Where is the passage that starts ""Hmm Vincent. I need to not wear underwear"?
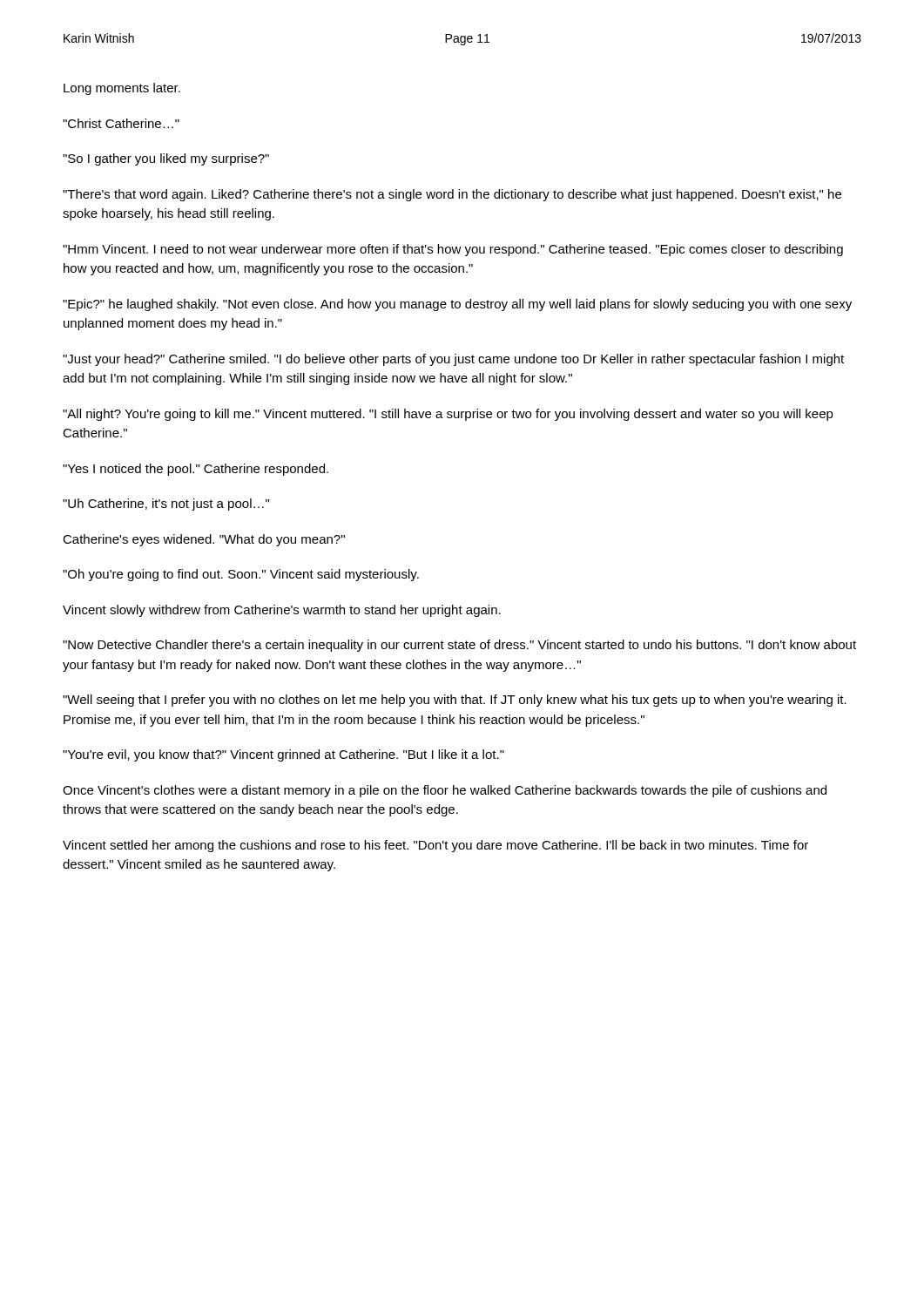 pyautogui.click(x=462, y=259)
